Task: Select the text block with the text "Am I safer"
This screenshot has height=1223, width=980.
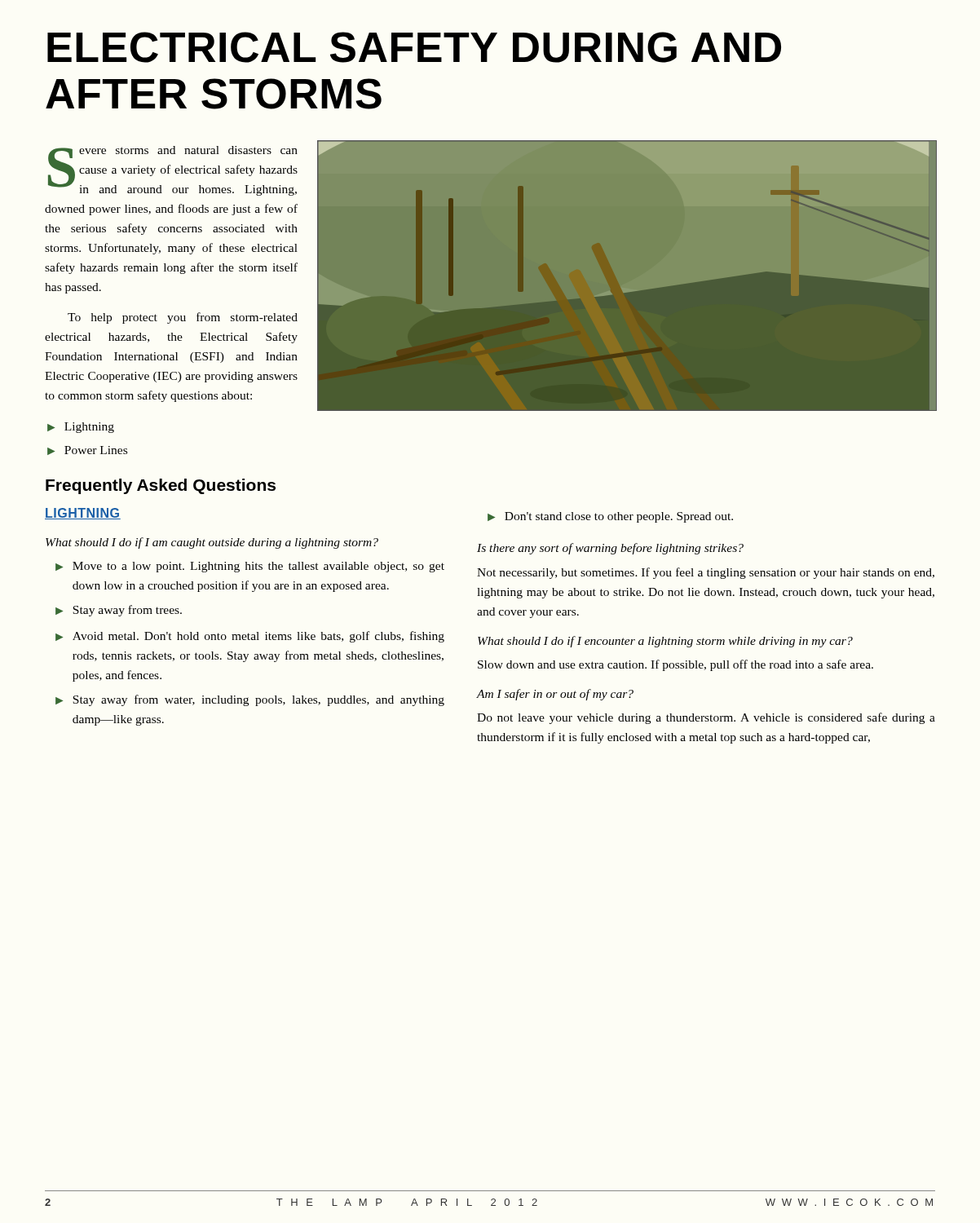Action: coord(706,716)
